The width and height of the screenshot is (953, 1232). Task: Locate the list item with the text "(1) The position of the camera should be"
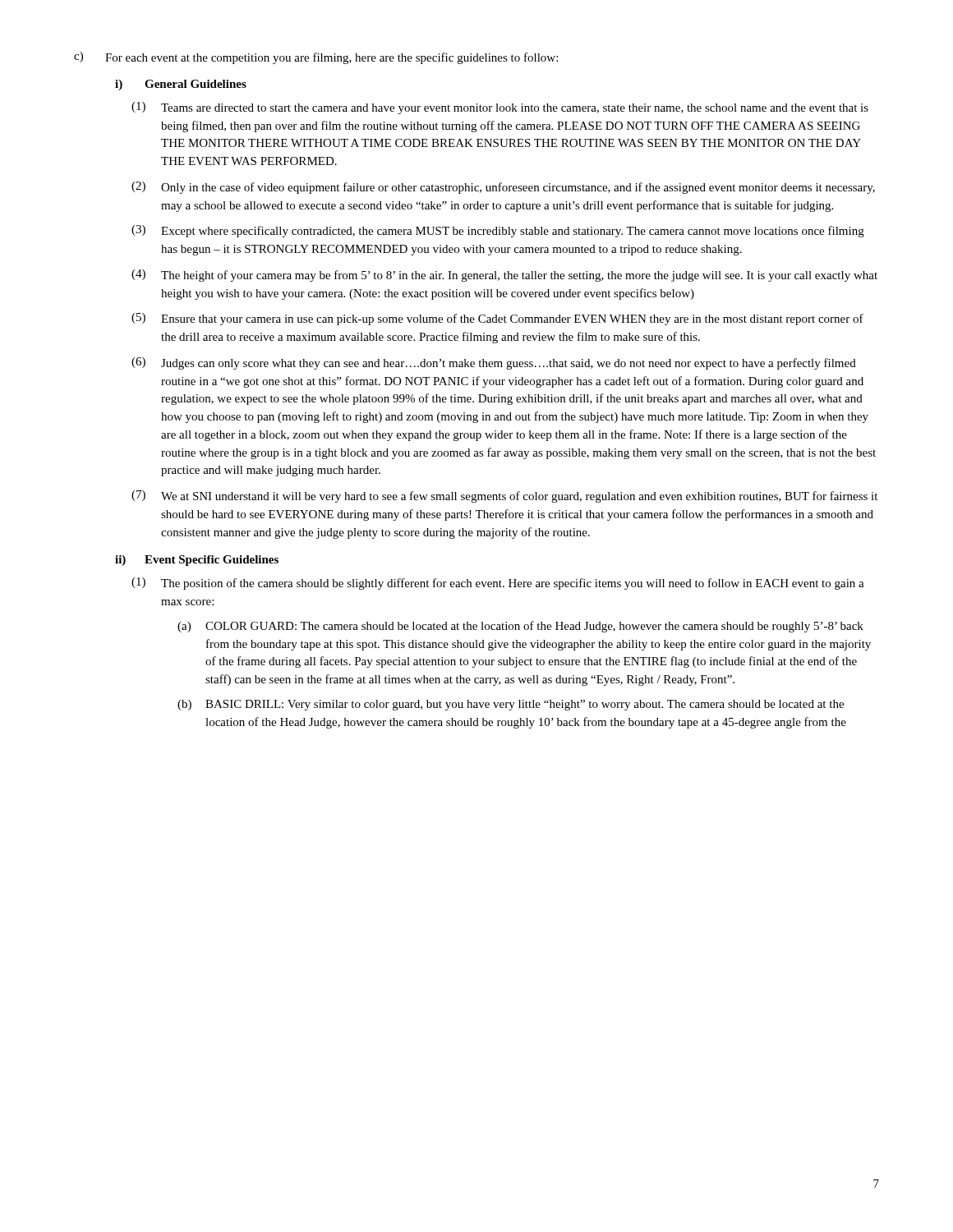click(505, 653)
